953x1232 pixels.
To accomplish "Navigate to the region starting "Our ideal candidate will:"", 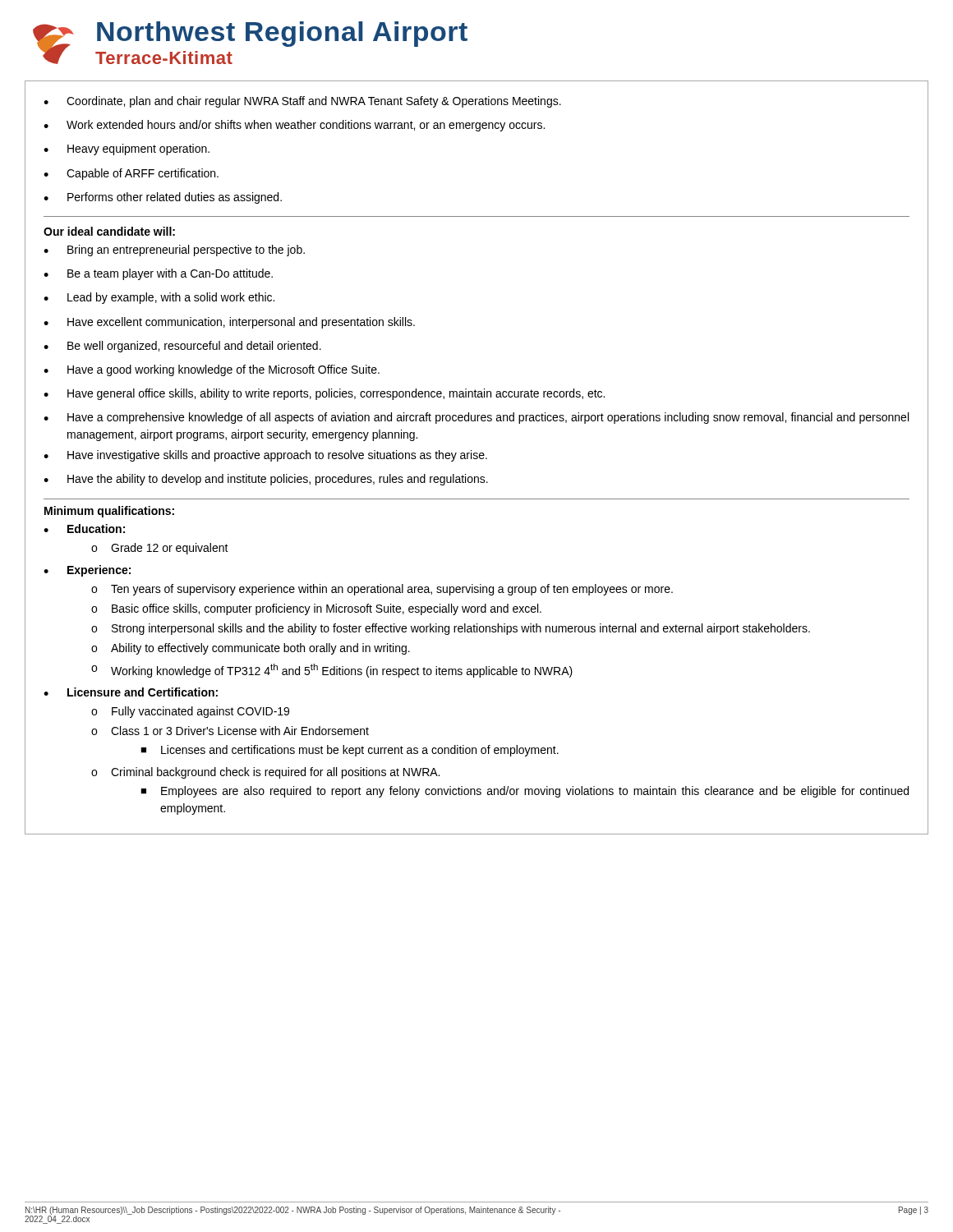I will tap(110, 232).
